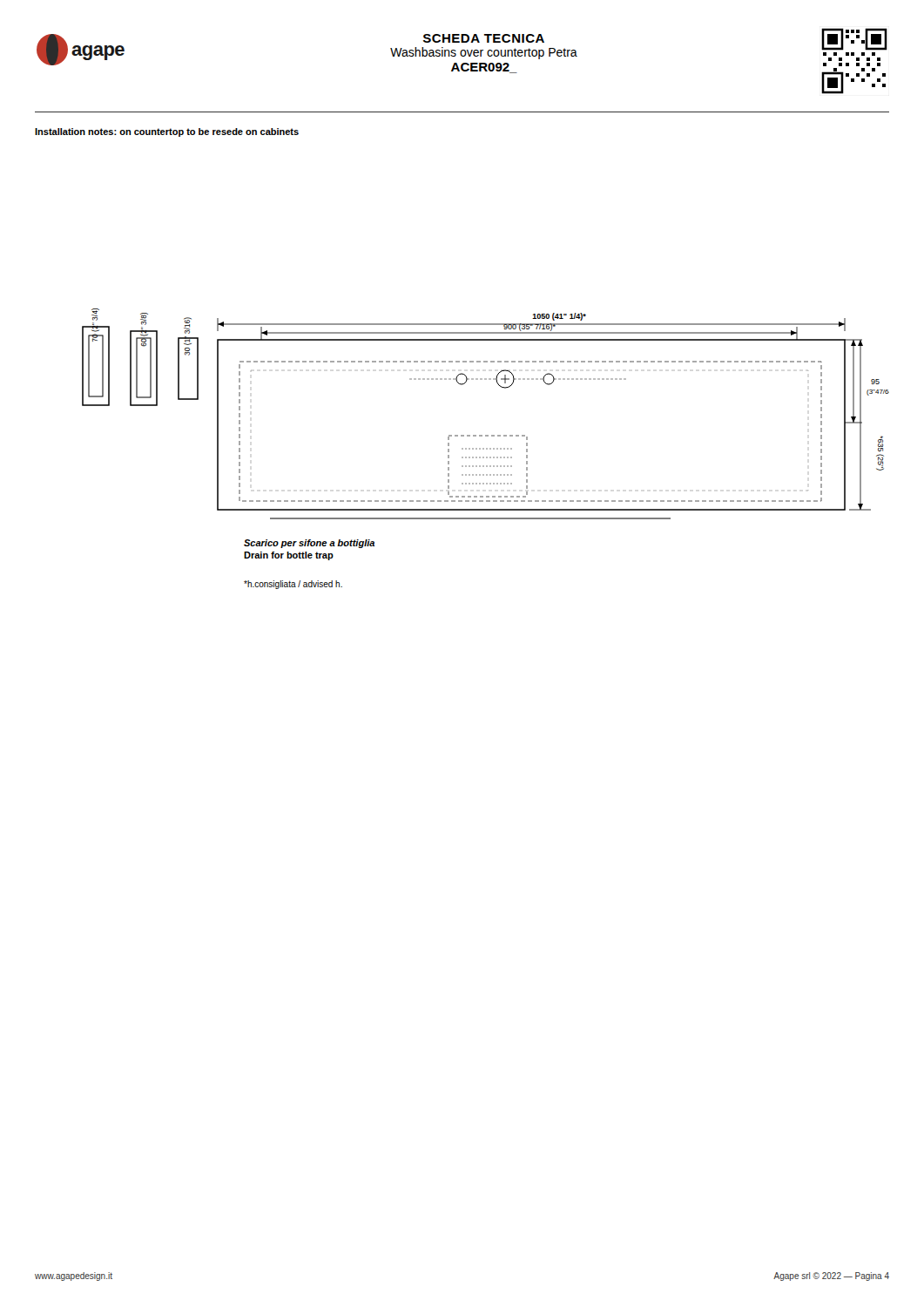Click on the text block that reads "Installation notes: on countertop to"
This screenshot has width=924, height=1307.
[167, 132]
